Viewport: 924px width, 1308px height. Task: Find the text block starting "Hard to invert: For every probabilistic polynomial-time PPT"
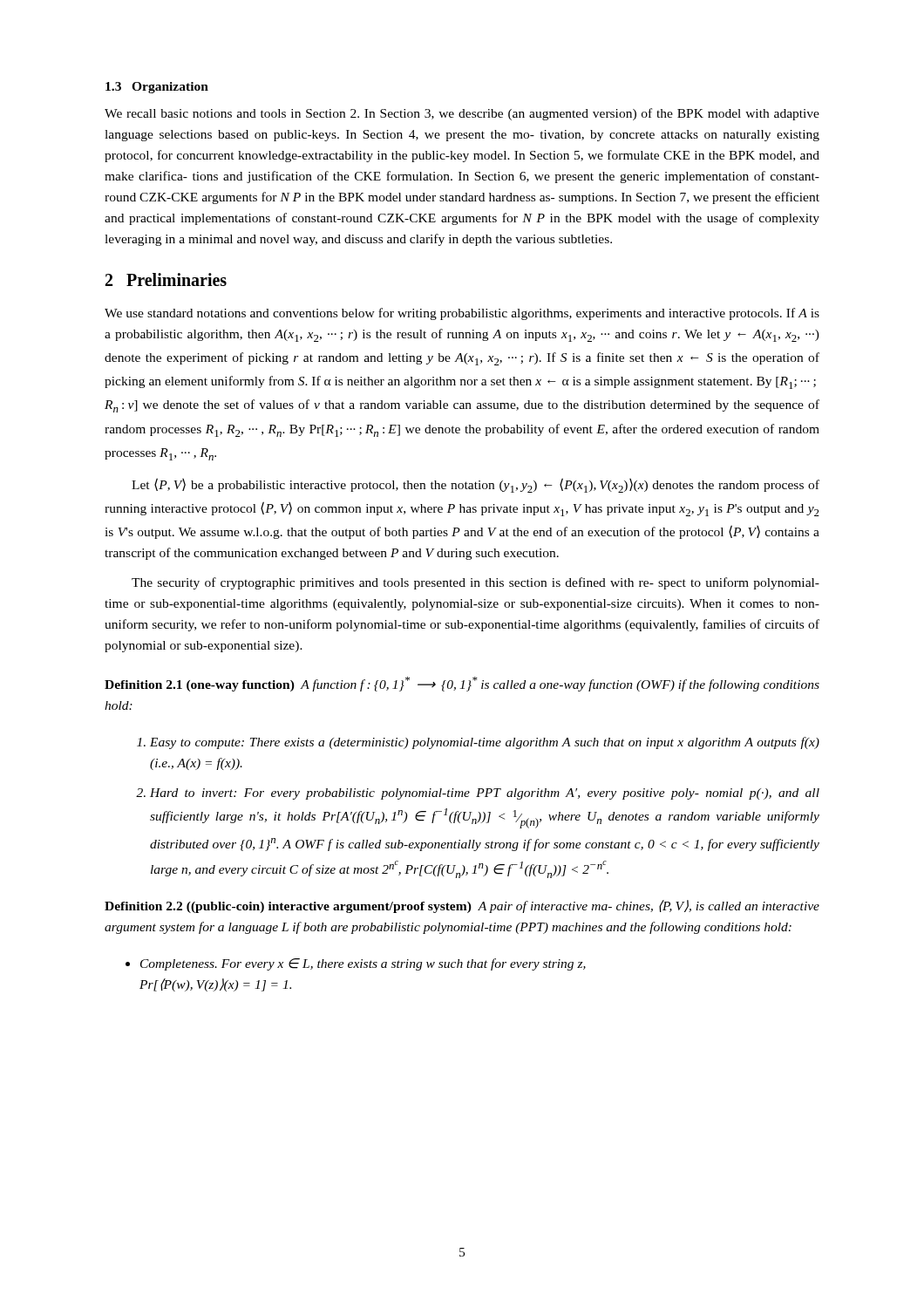pos(485,833)
